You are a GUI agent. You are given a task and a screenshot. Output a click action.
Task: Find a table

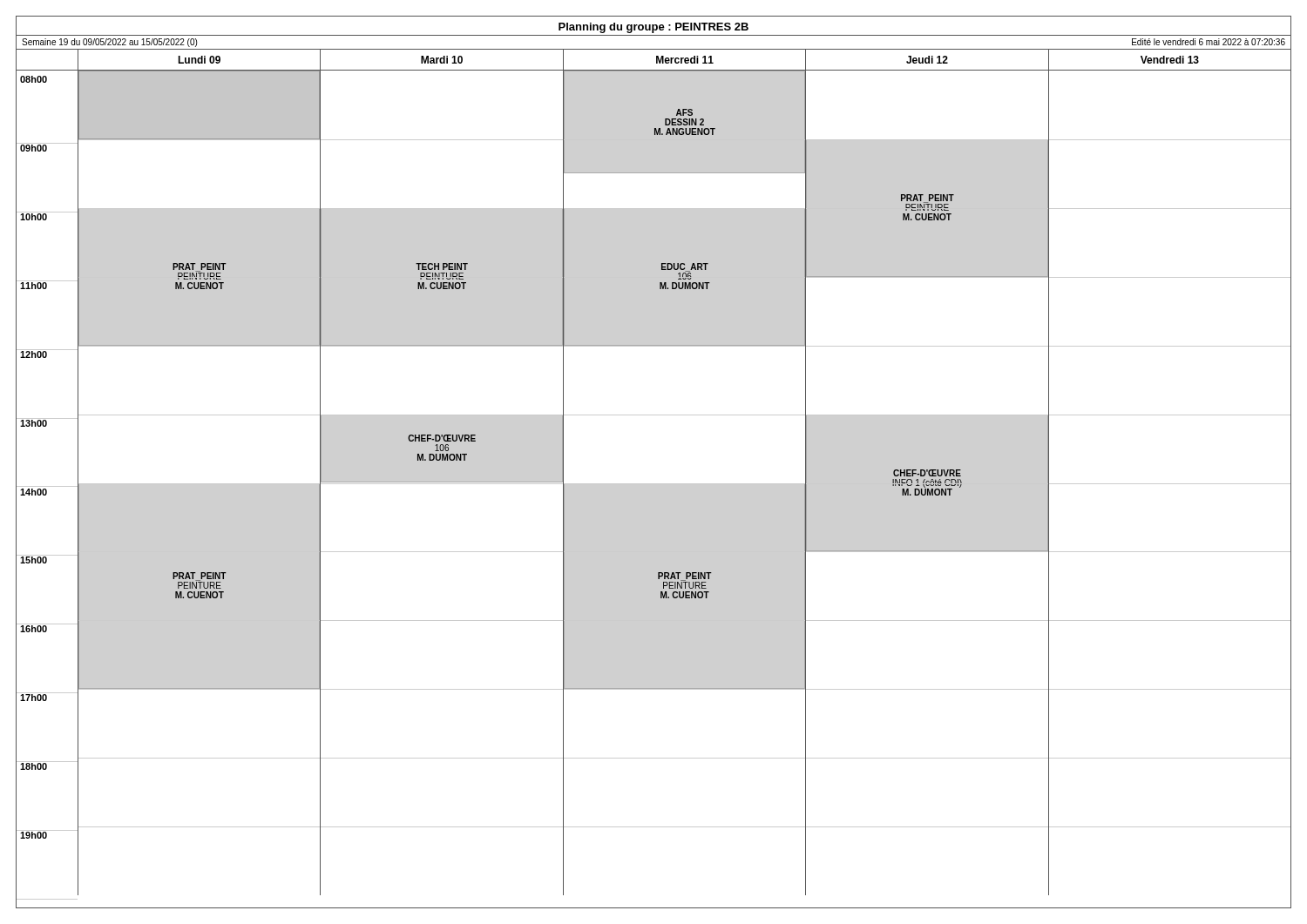coord(654,472)
